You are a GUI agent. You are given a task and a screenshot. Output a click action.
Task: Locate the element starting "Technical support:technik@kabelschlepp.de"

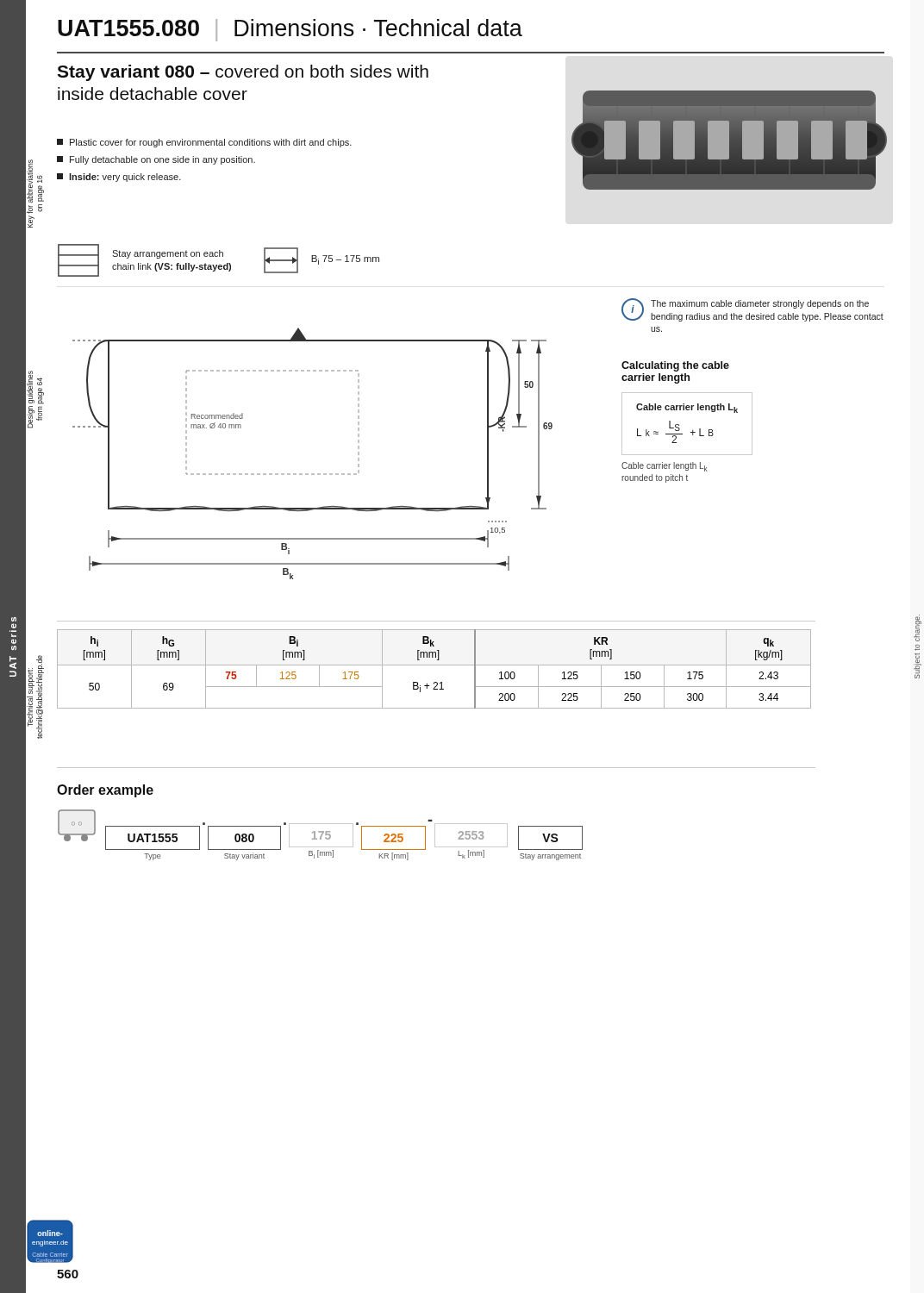35,697
